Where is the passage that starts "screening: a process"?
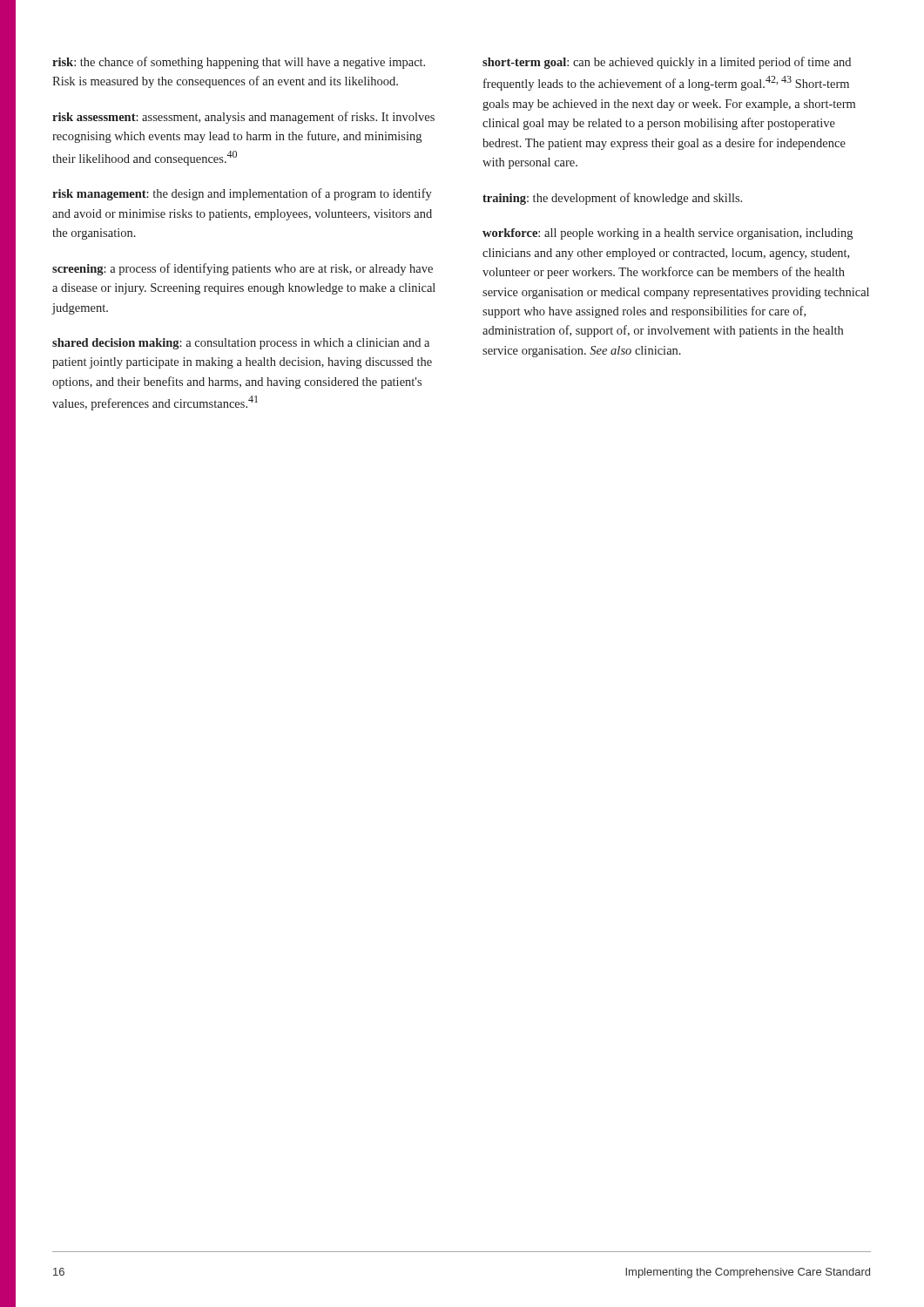 tap(246, 288)
